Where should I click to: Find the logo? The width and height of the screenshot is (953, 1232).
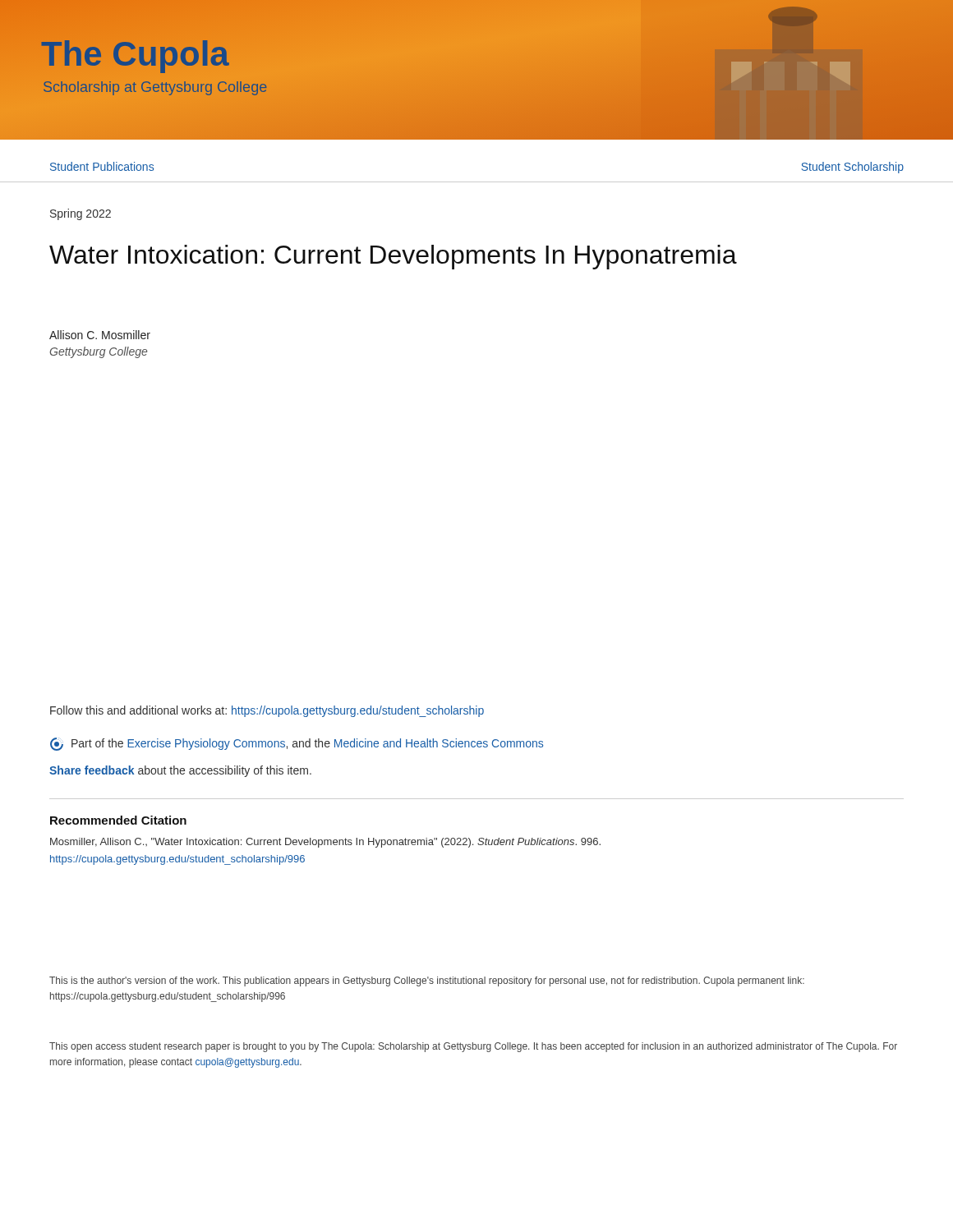coord(476,70)
